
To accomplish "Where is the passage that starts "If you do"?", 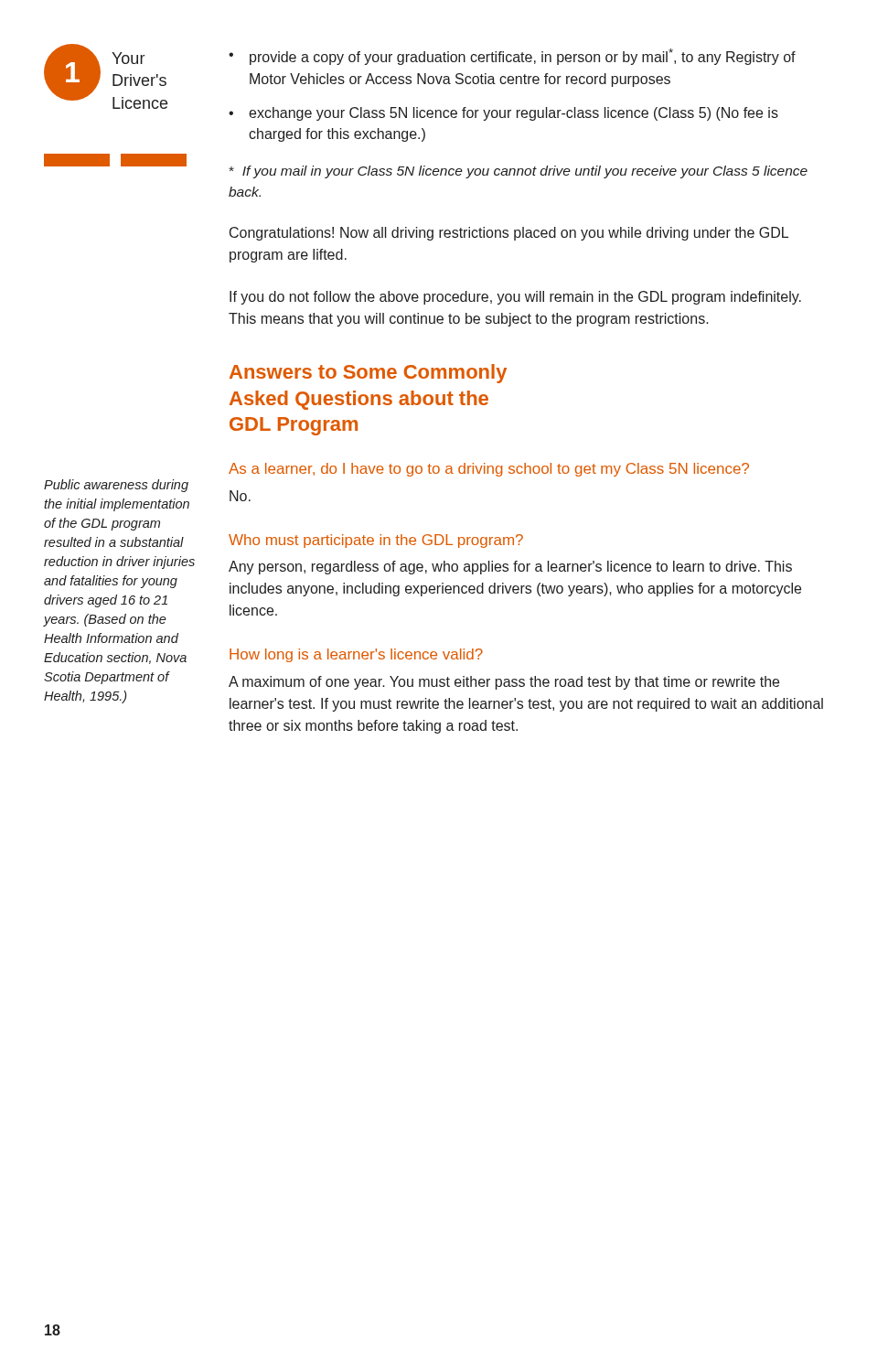I will point(515,308).
